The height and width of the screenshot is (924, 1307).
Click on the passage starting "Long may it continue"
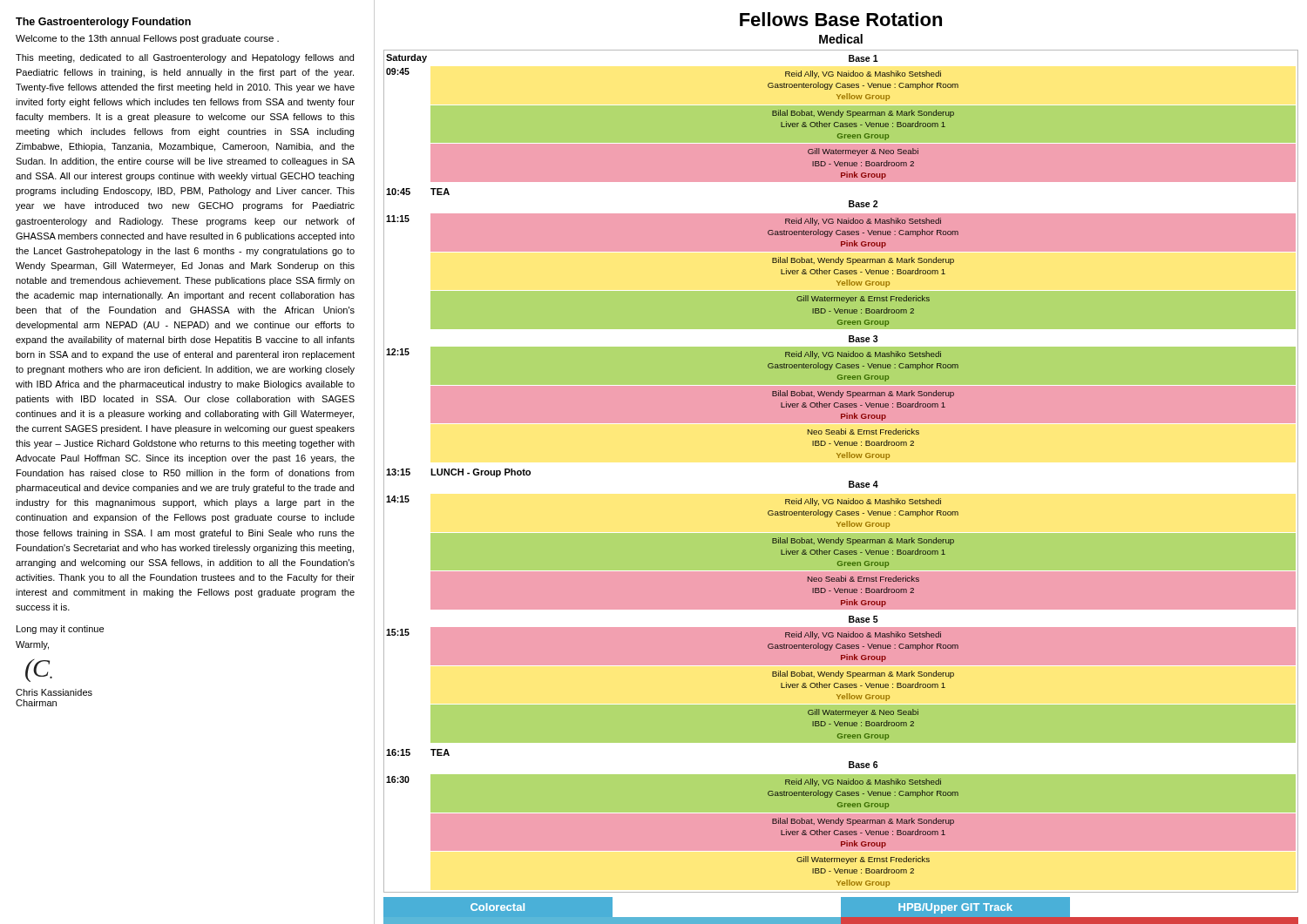pos(60,629)
